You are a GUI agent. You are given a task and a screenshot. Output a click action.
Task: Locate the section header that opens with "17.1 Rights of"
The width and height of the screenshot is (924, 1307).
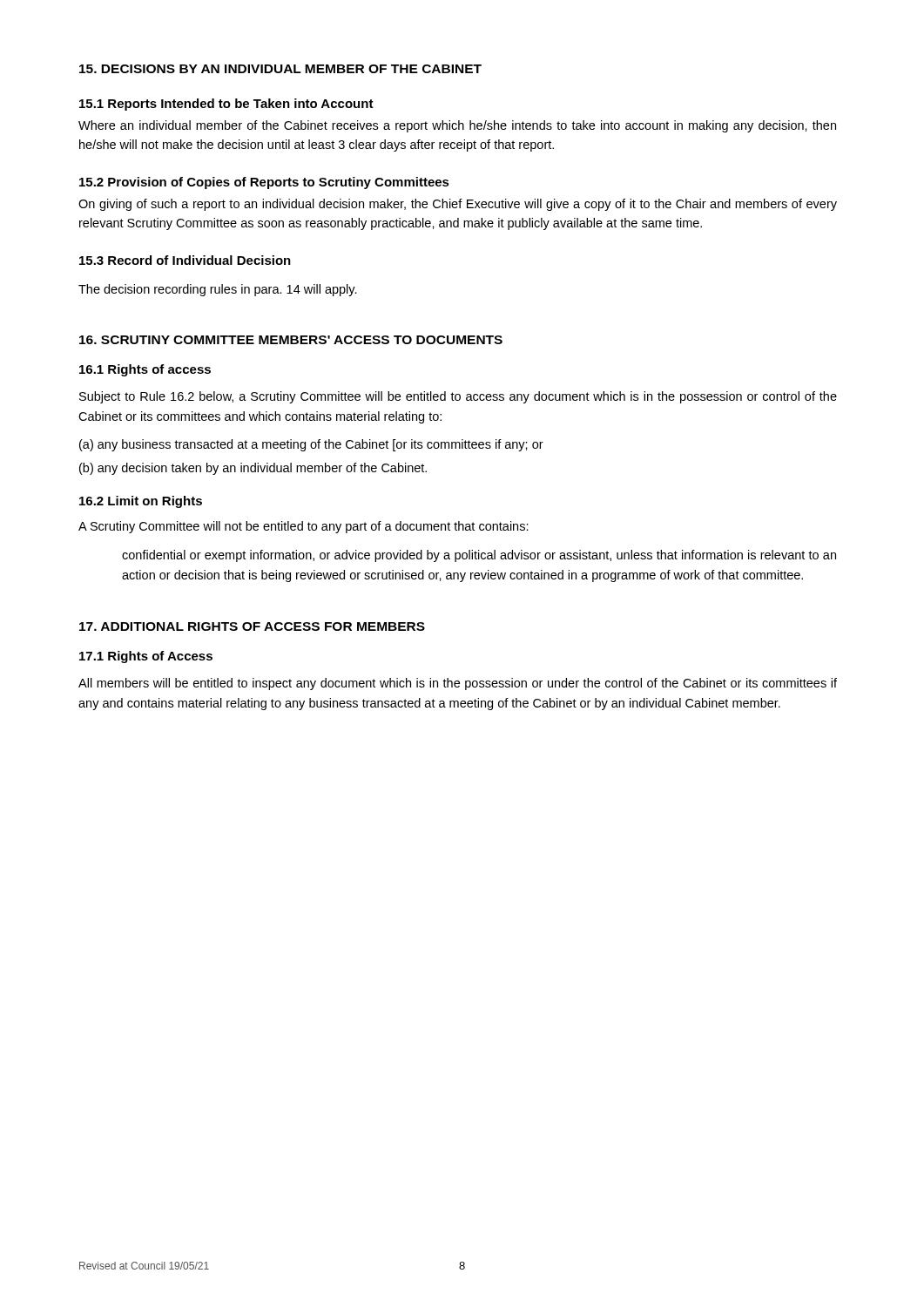(x=146, y=656)
